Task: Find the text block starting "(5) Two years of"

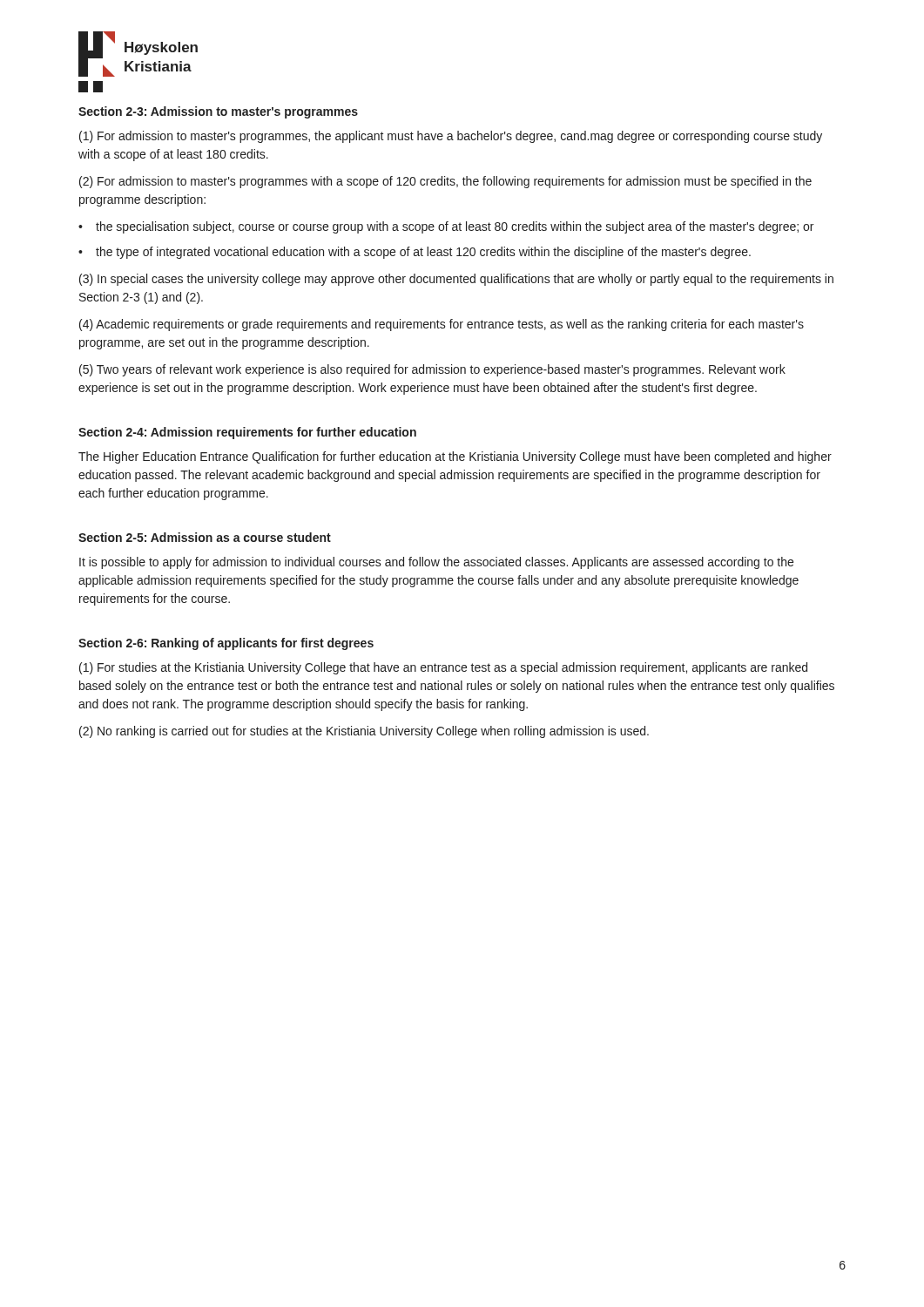Action: click(x=432, y=379)
